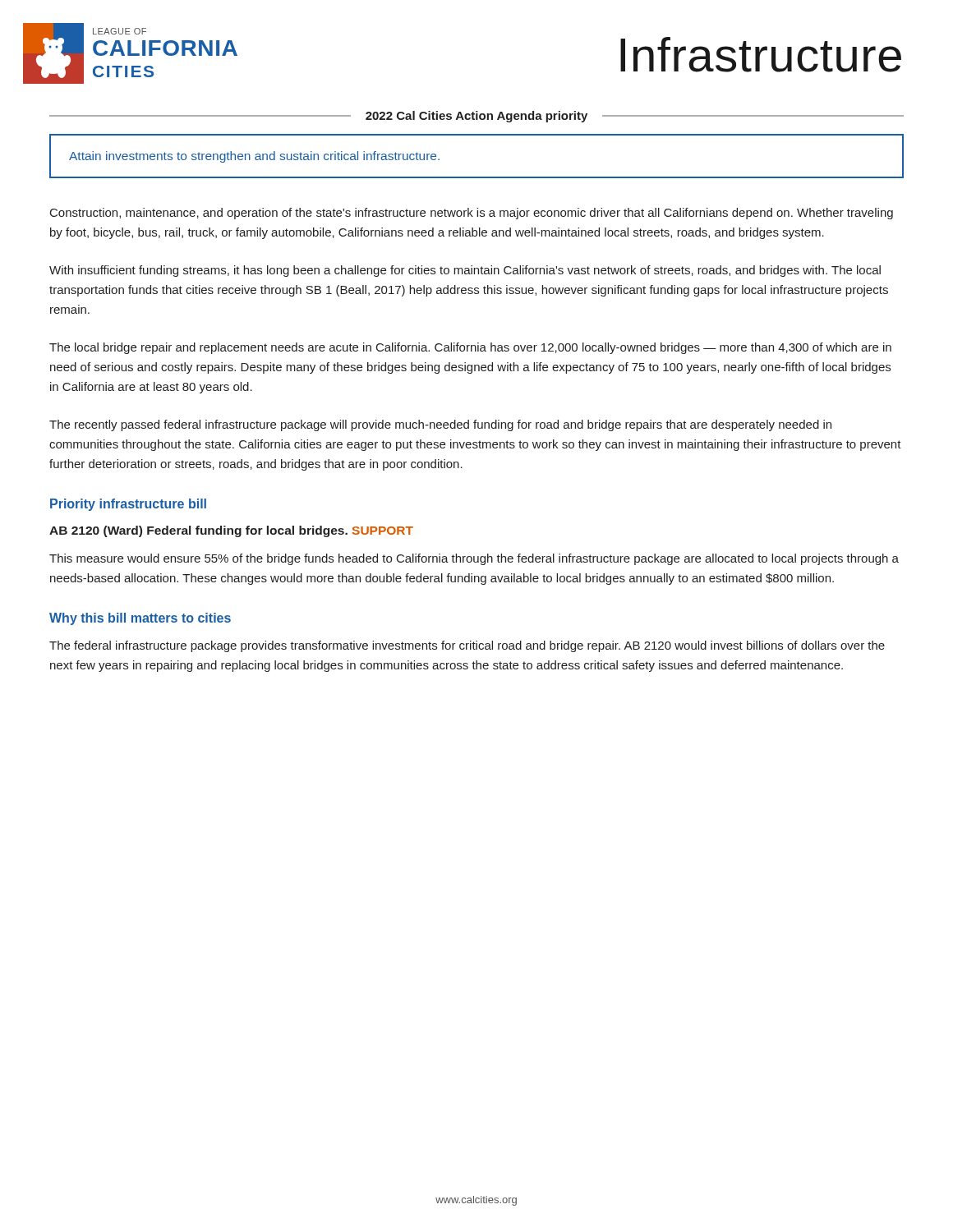Screen dimensions: 1232x953
Task: Click on the text block containing "The federal infrastructure package provides transformative investments"
Action: point(467,655)
